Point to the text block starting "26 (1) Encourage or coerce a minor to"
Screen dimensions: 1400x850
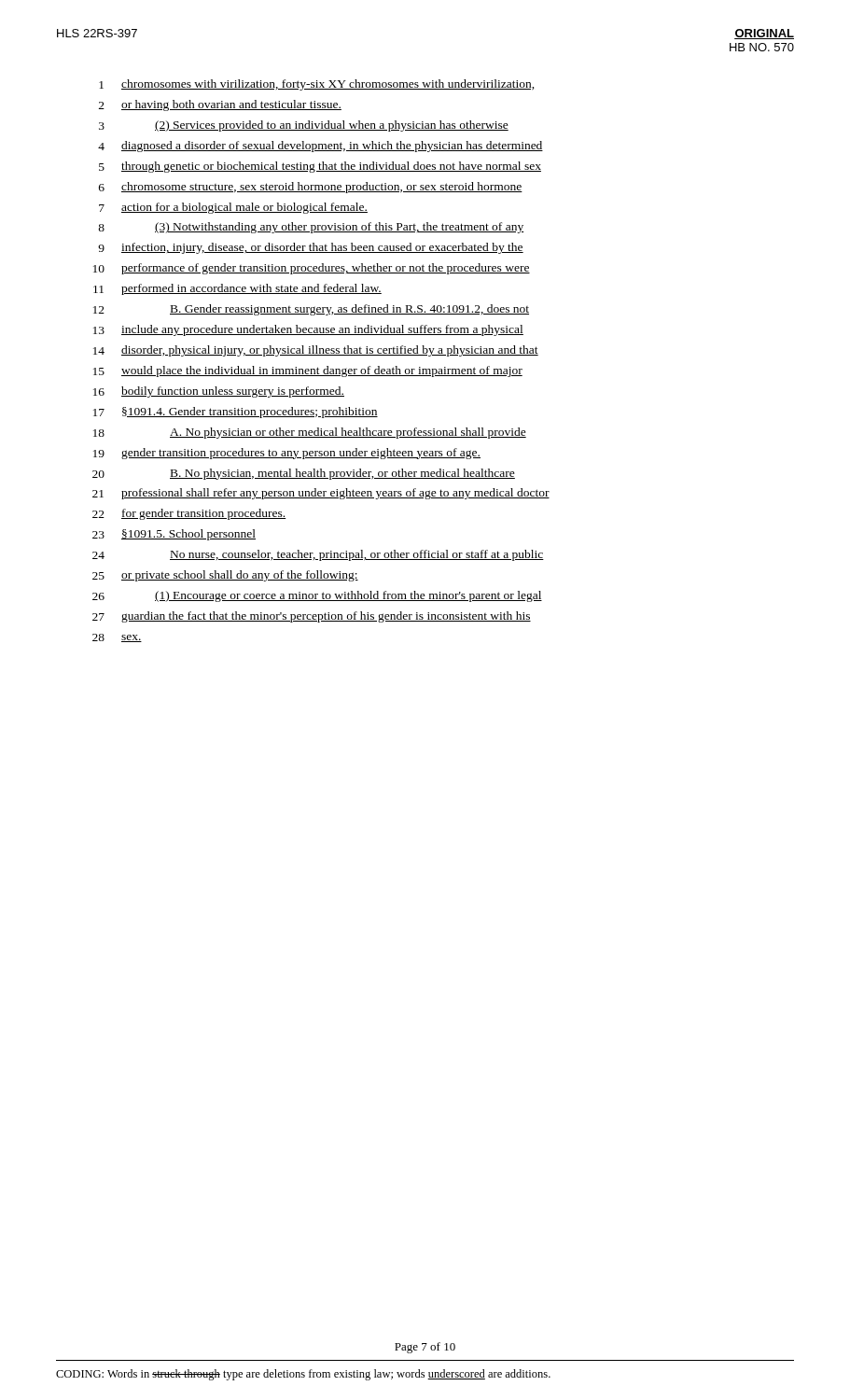click(425, 596)
